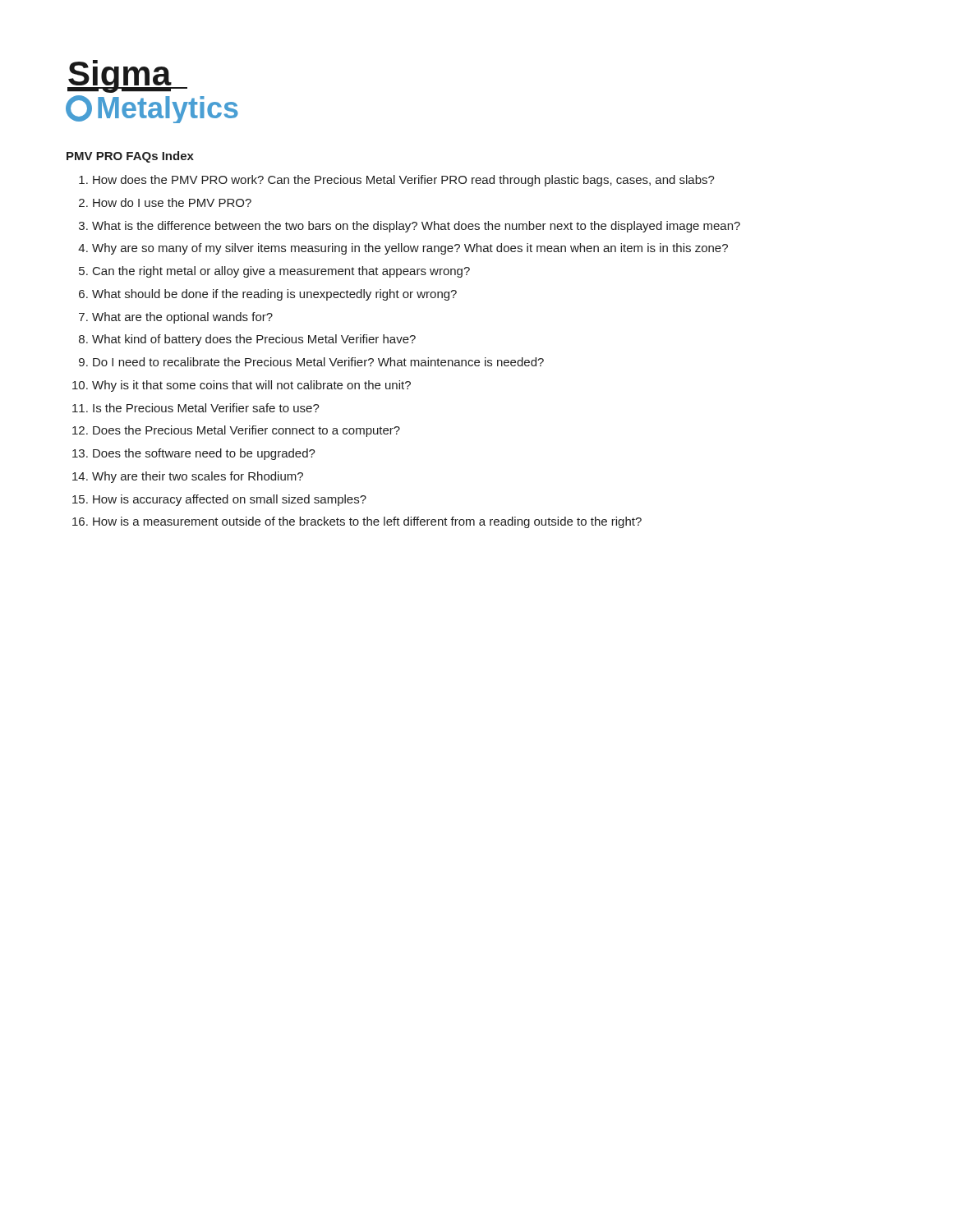Find the text starting "Do I need to recalibrate"
953x1232 pixels.
pyautogui.click(x=318, y=362)
